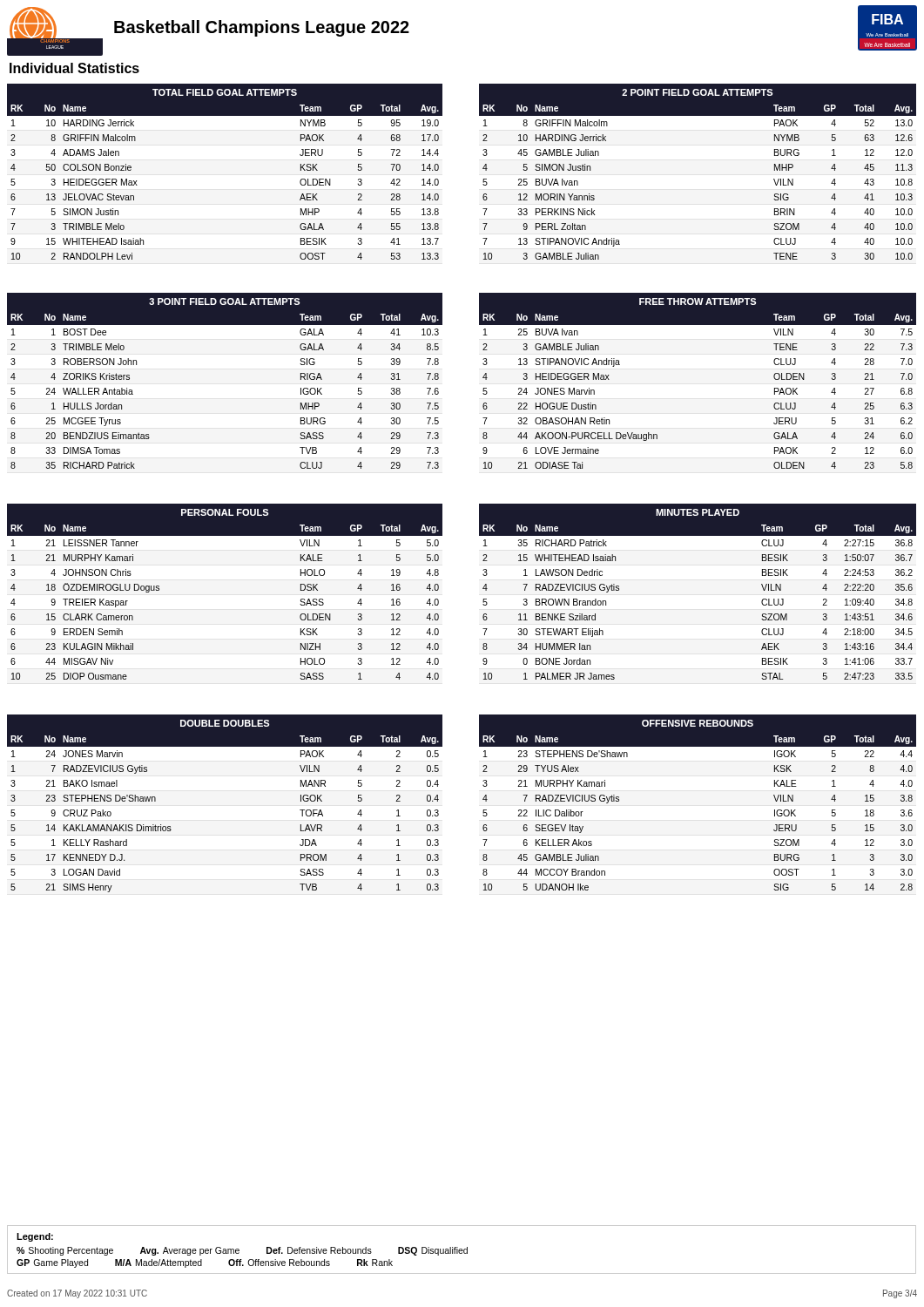Image resolution: width=924 pixels, height=1307 pixels.
Task: Locate the table with the text "PERL Zoltan"
Action: click(698, 174)
